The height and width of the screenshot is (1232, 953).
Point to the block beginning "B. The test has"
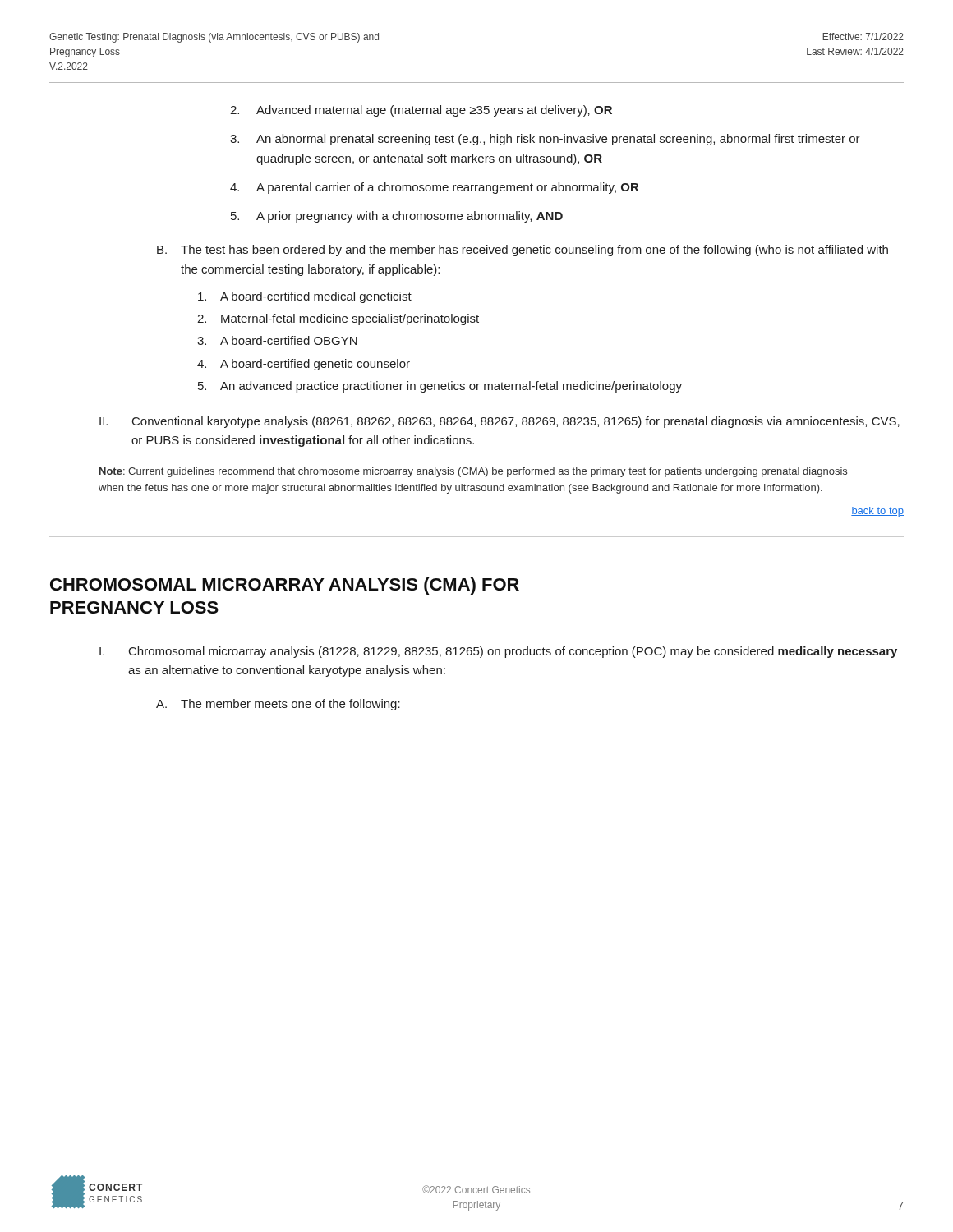(x=530, y=259)
